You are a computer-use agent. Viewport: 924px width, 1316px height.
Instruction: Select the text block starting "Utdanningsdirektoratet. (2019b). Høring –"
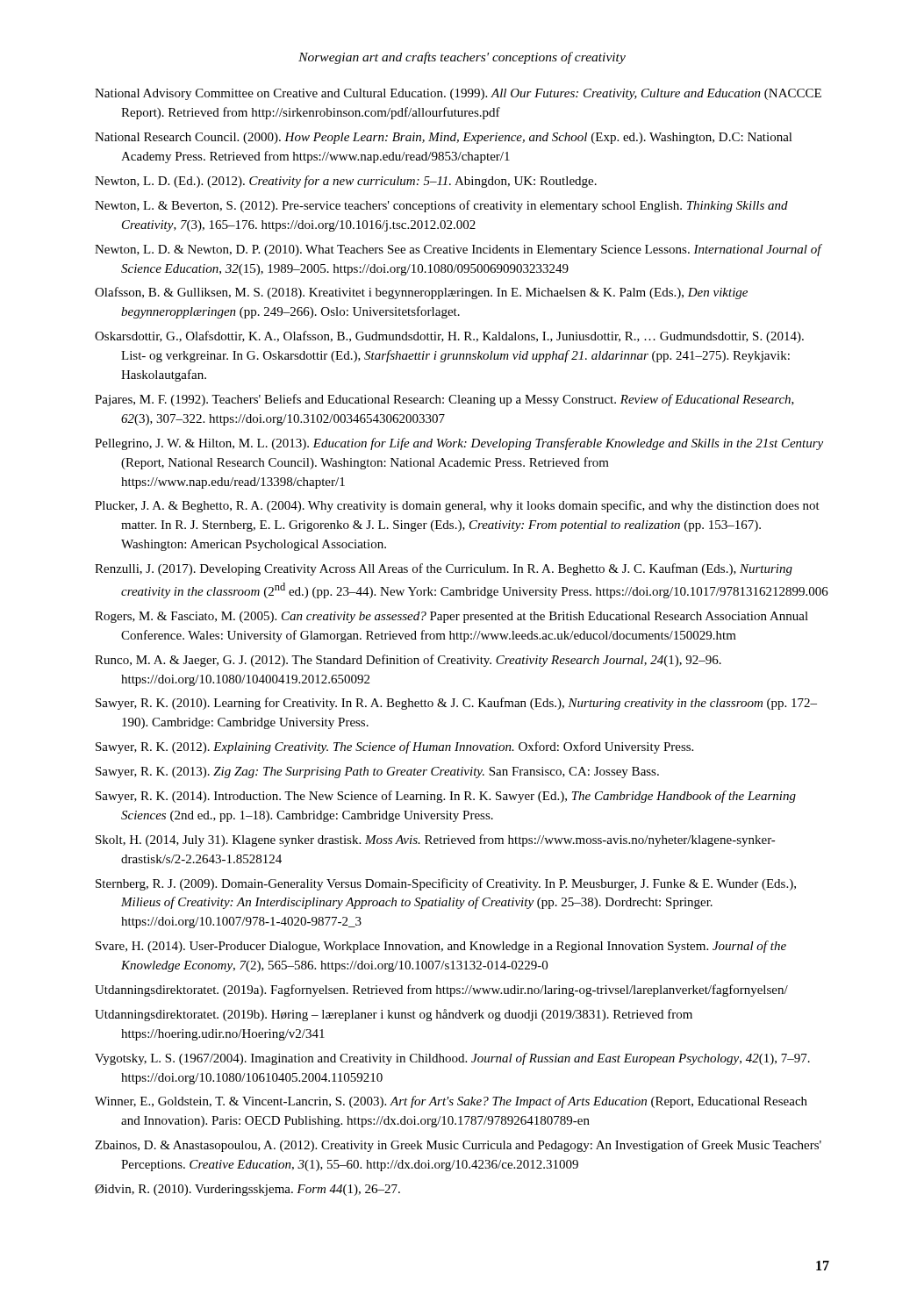pos(394,1024)
